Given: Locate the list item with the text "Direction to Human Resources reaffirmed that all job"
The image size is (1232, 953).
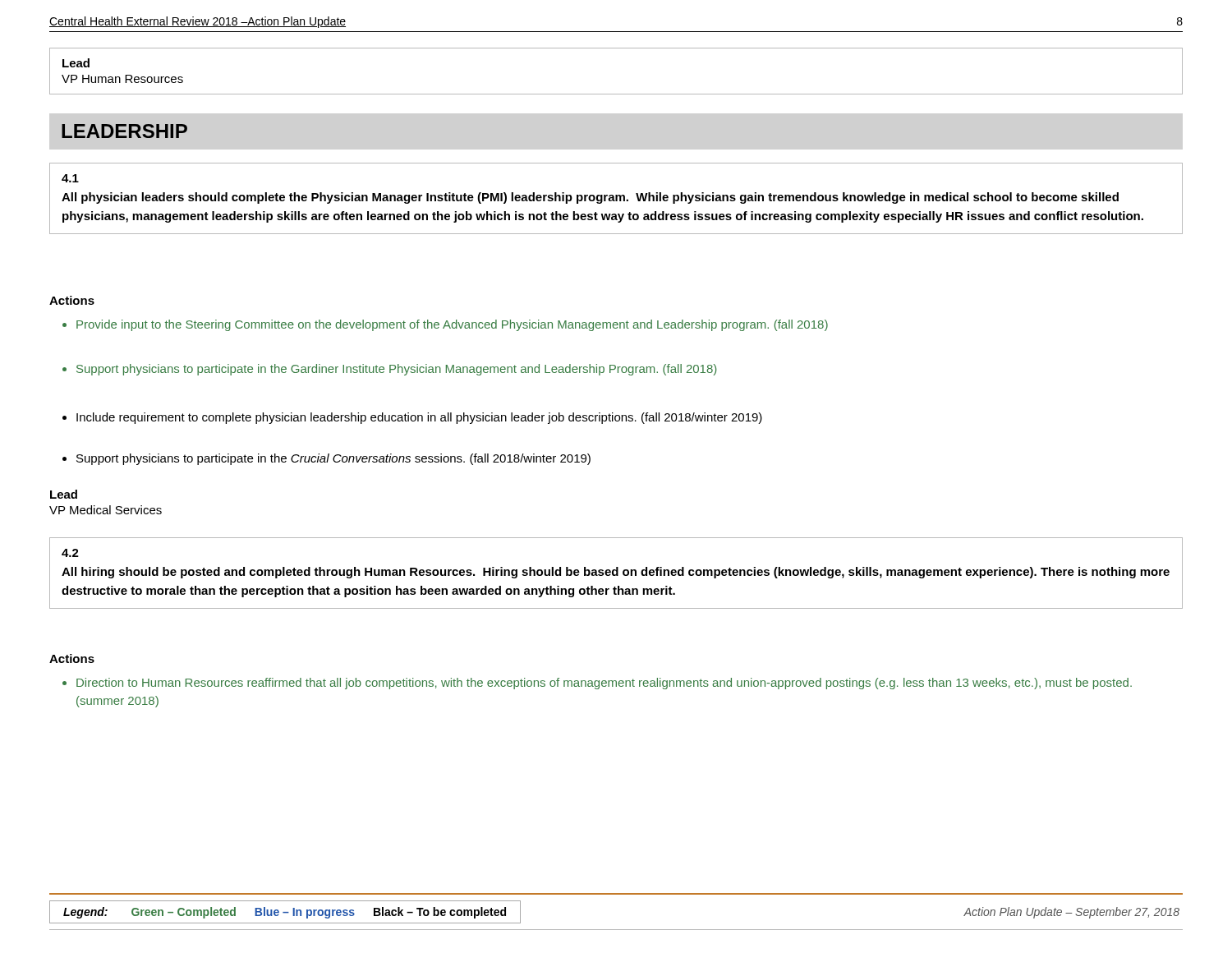Looking at the screenshot, I should click(x=616, y=692).
